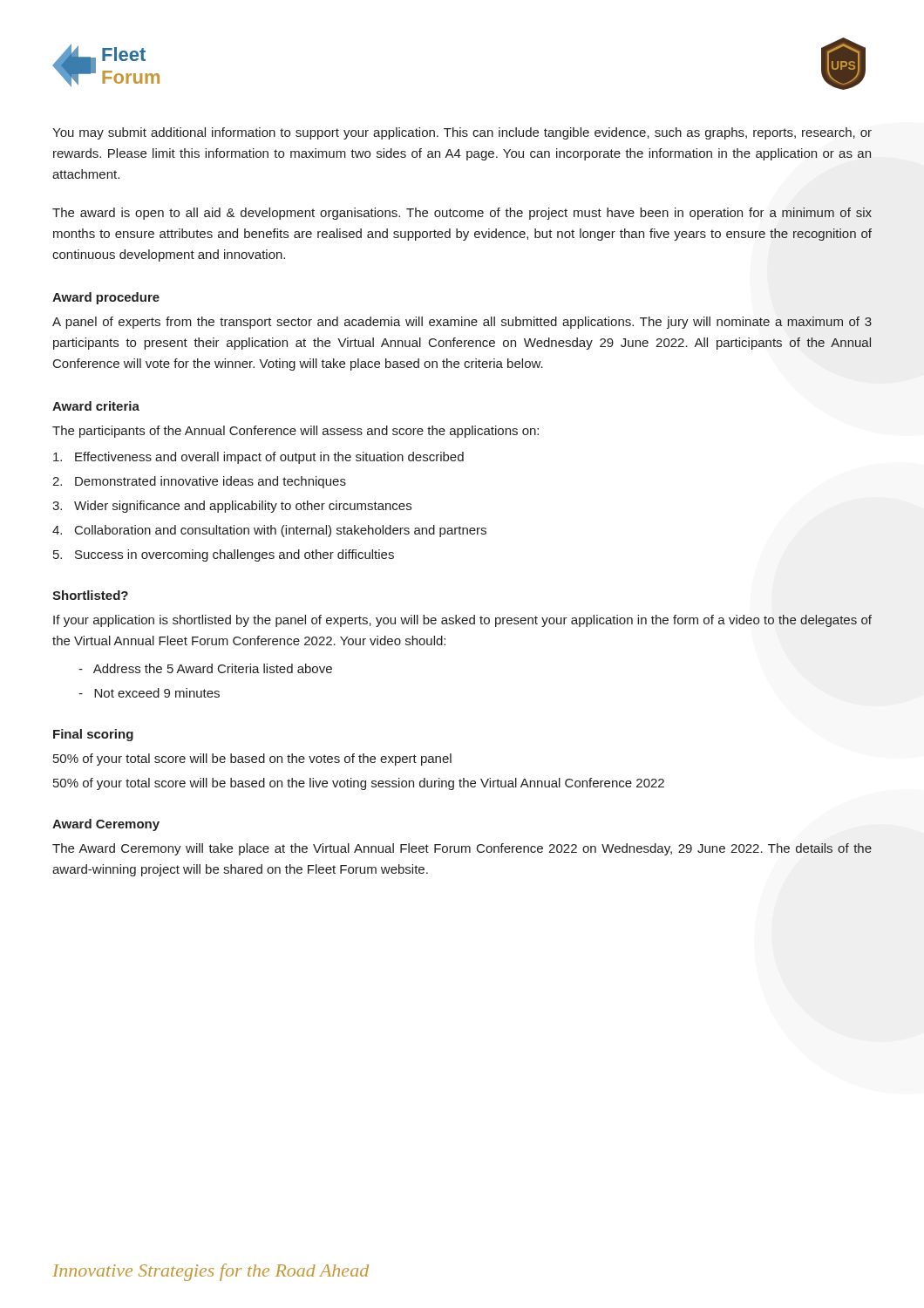Navigate to the passage starting "You may submit additional information to"
Image resolution: width=924 pixels, height=1308 pixels.
point(462,153)
